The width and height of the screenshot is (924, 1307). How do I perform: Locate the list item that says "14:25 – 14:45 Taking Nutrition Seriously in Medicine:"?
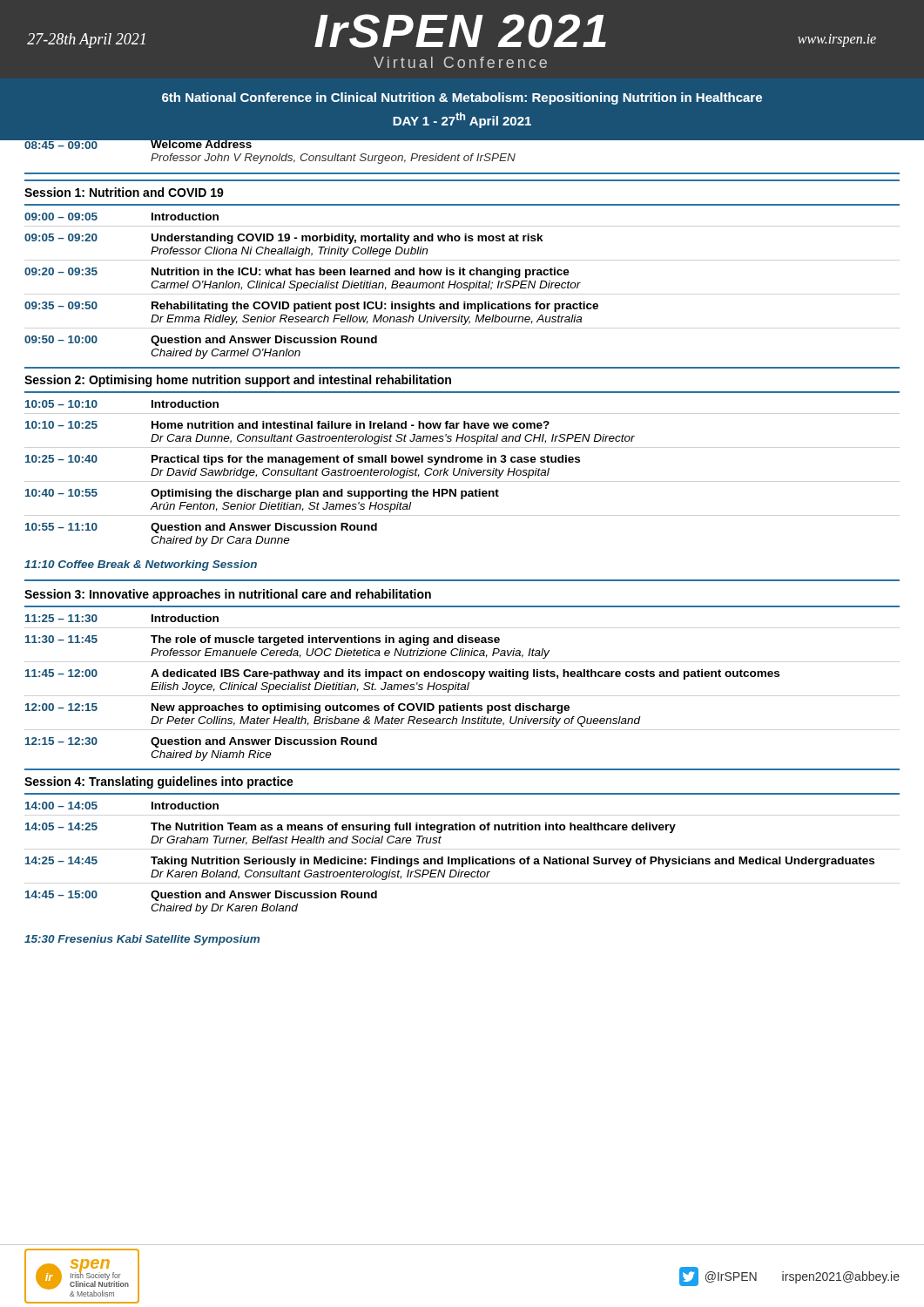click(x=462, y=867)
